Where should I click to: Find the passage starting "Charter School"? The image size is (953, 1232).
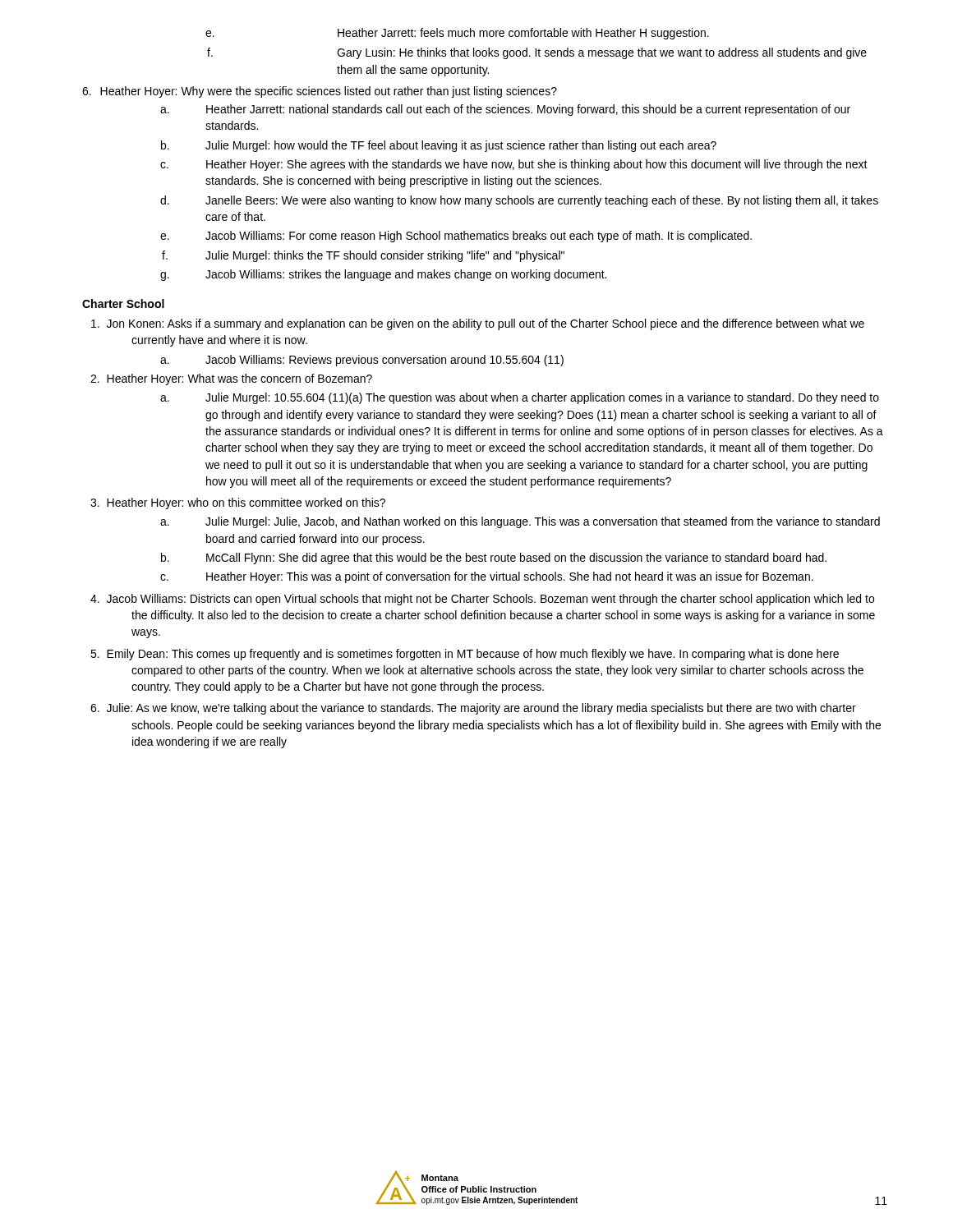(x=123, y=304)
